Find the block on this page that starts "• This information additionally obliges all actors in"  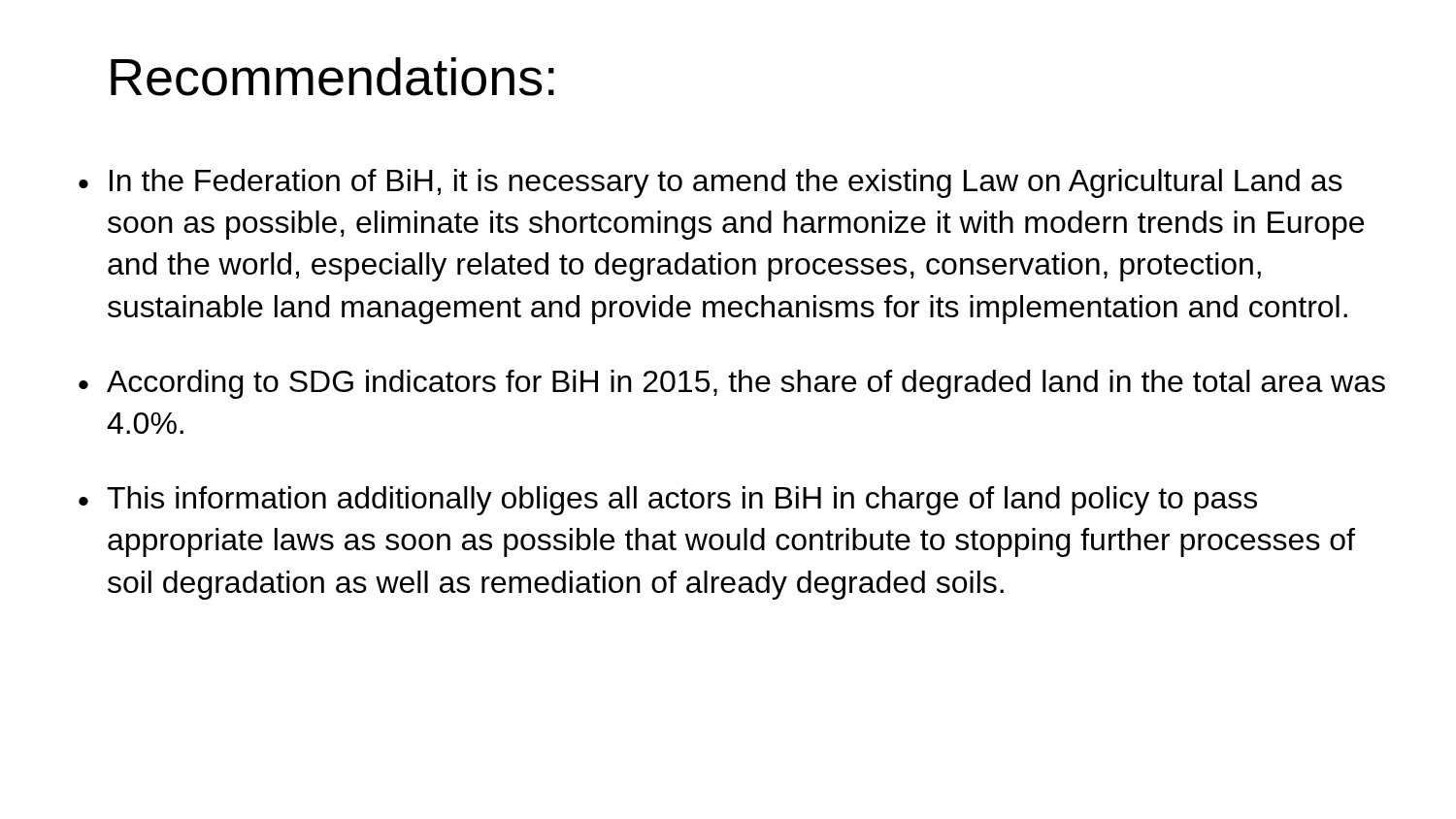tap(743, 540)
